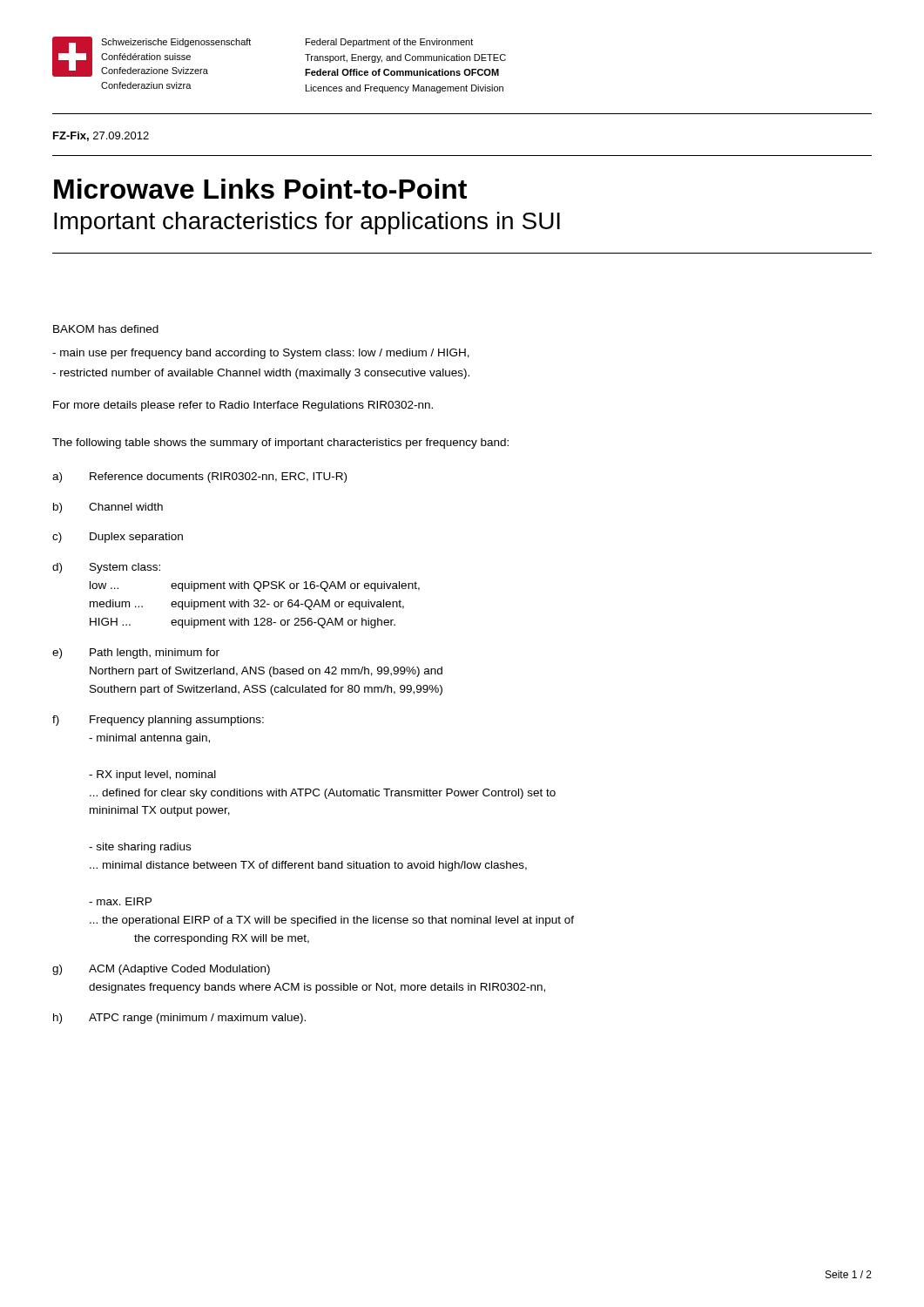Where is the passage that starts "main use per frequency"?

[x=261, y=352]
